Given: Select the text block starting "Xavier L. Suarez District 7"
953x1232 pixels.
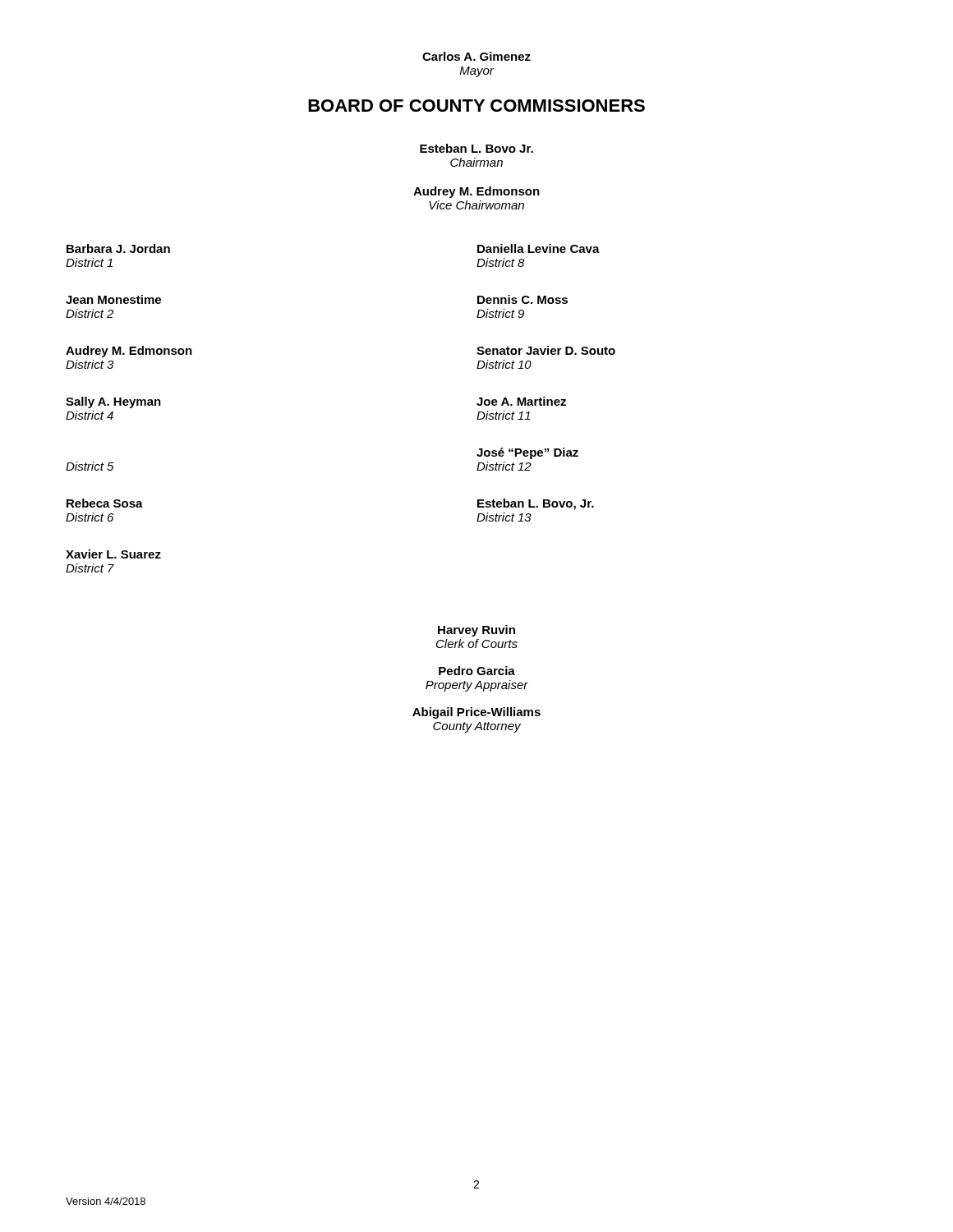Looking at the screenshot, I should 113,554.
